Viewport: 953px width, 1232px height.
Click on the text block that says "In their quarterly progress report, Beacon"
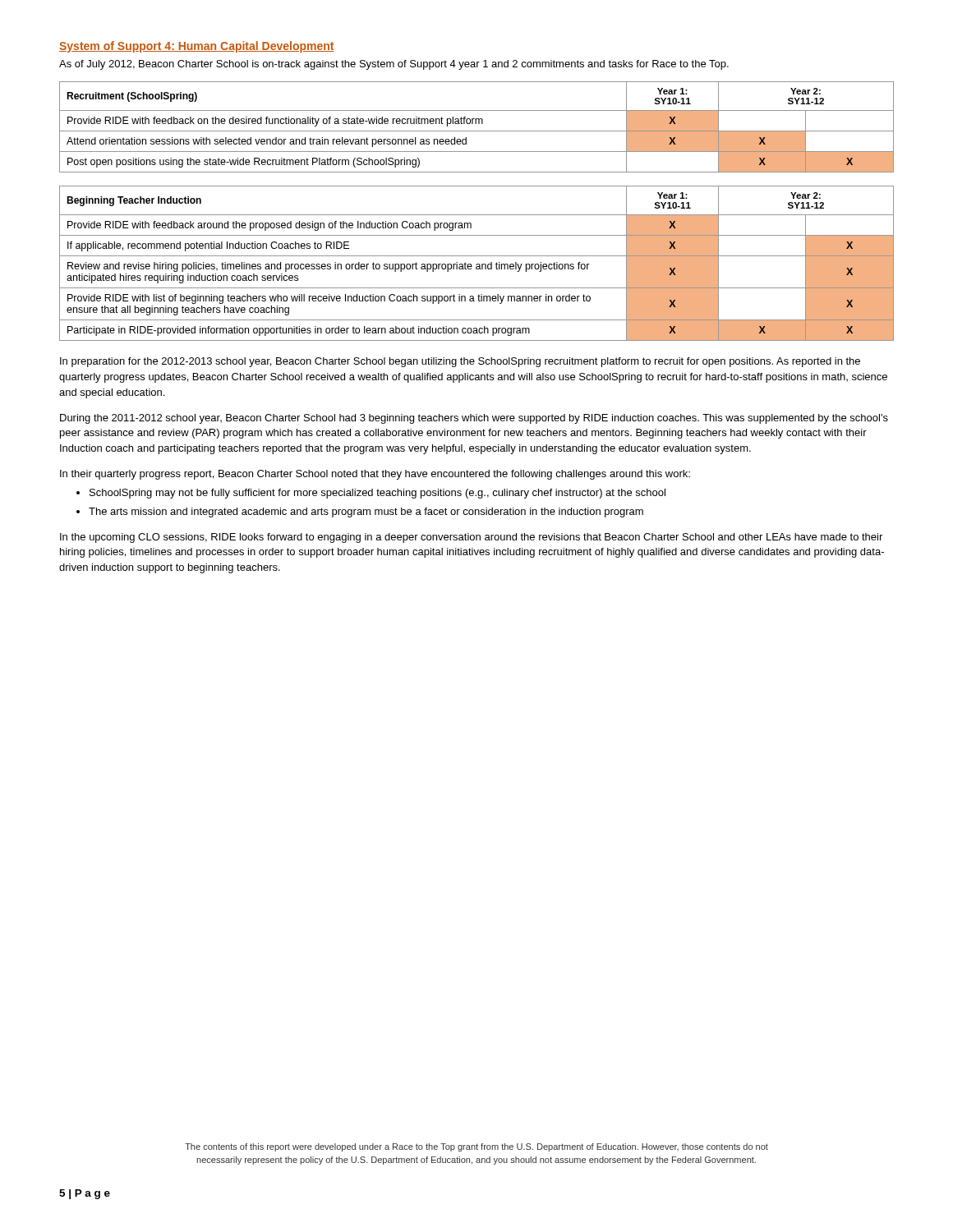click(375, 474)
